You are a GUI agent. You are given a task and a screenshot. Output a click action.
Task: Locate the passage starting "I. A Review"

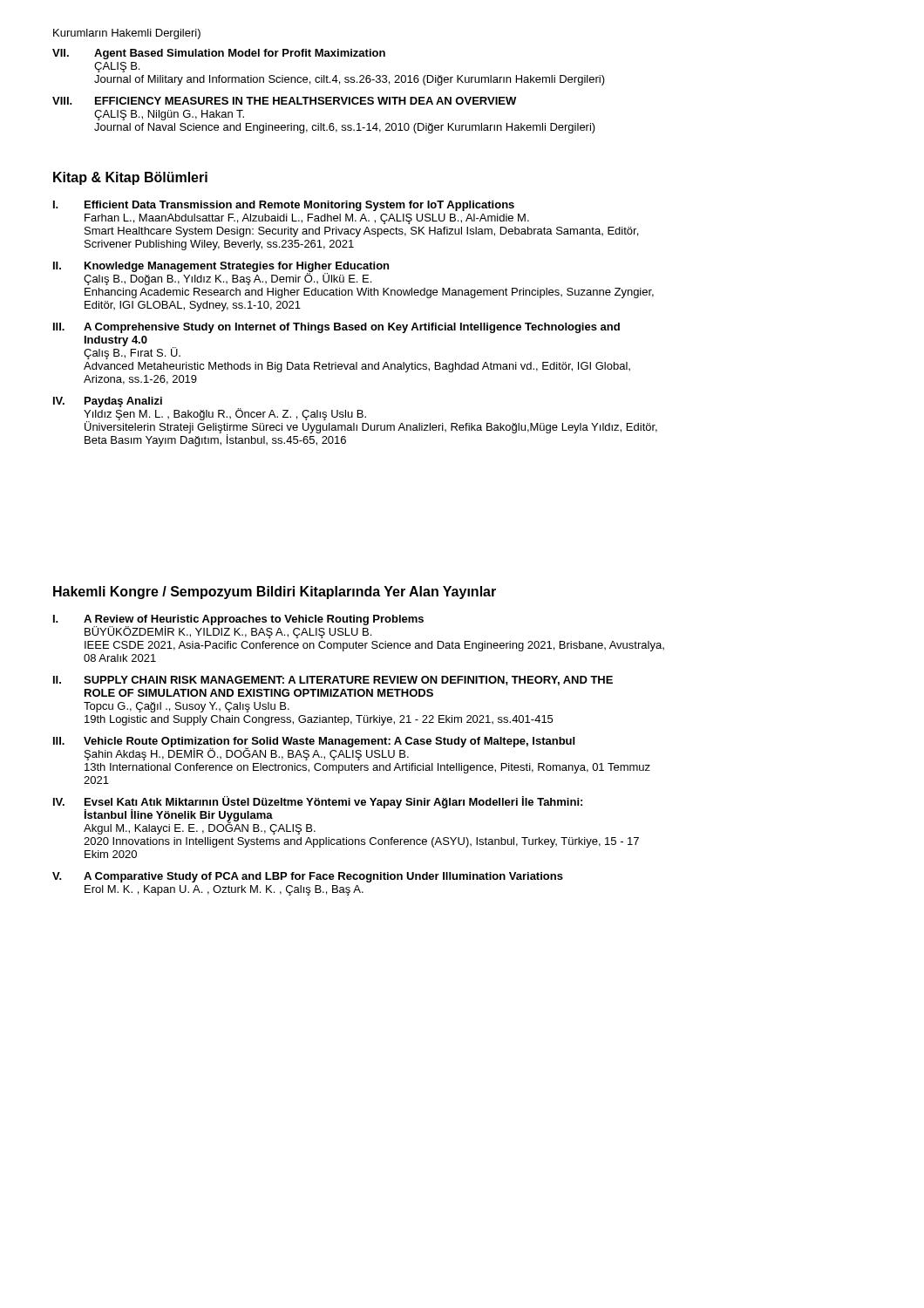462,638
